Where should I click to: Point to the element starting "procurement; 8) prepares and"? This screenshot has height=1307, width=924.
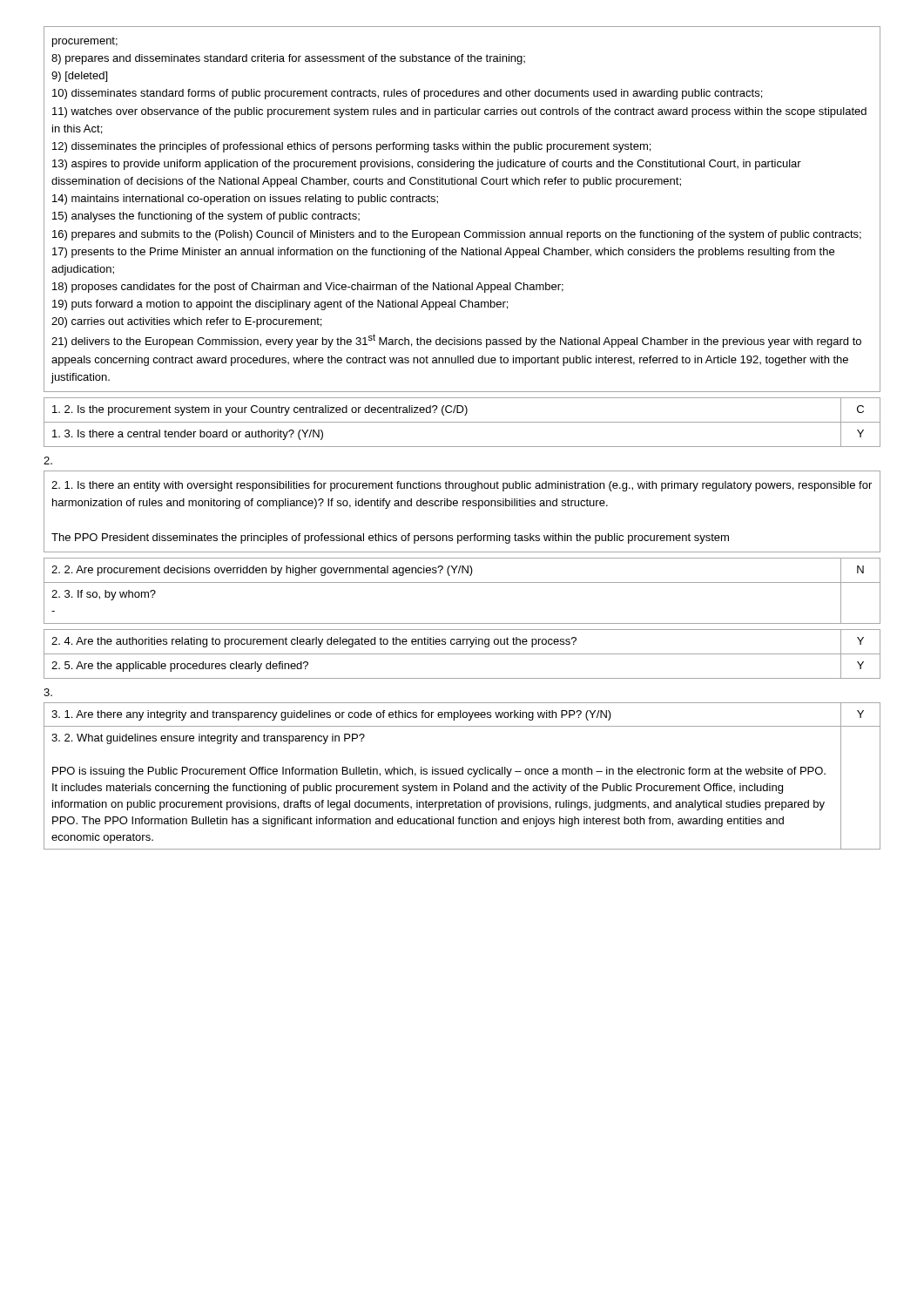tap(85, 42)
